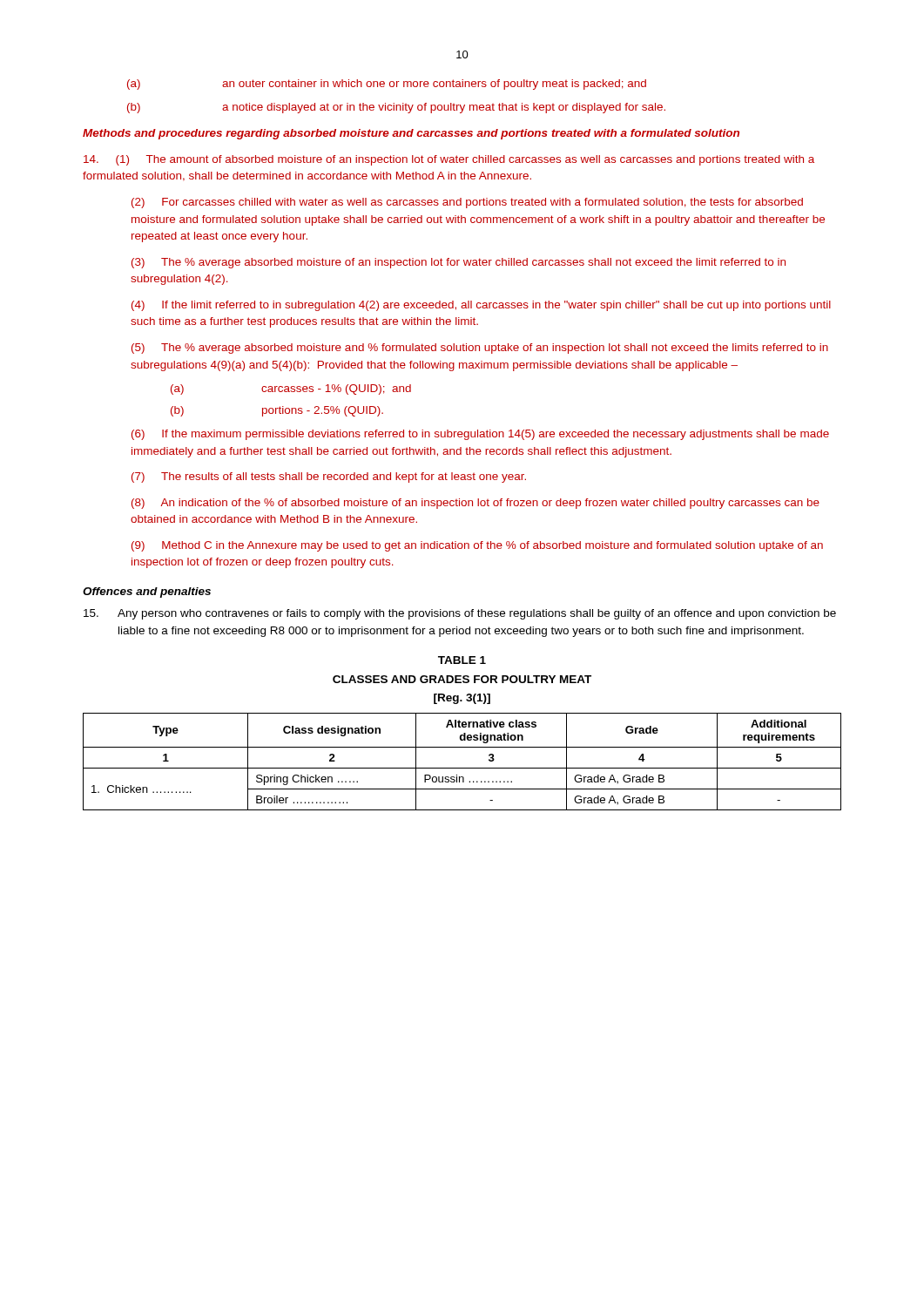
Task: Click on the text starting "(8) An indication of the %"
Action: [x=475, y=511]
